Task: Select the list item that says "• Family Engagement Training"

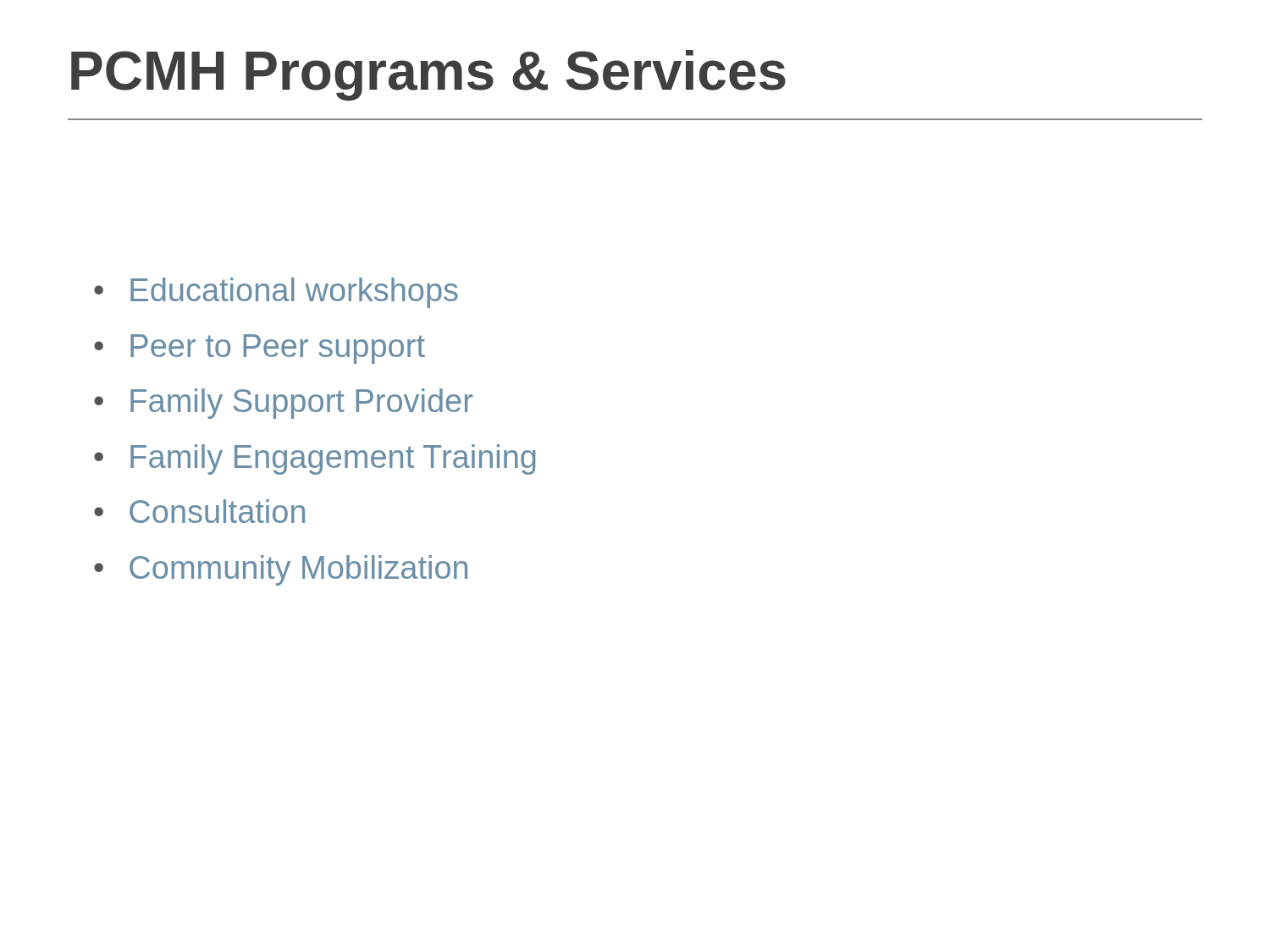Action: pyautogui.click(x=315, y=457)
